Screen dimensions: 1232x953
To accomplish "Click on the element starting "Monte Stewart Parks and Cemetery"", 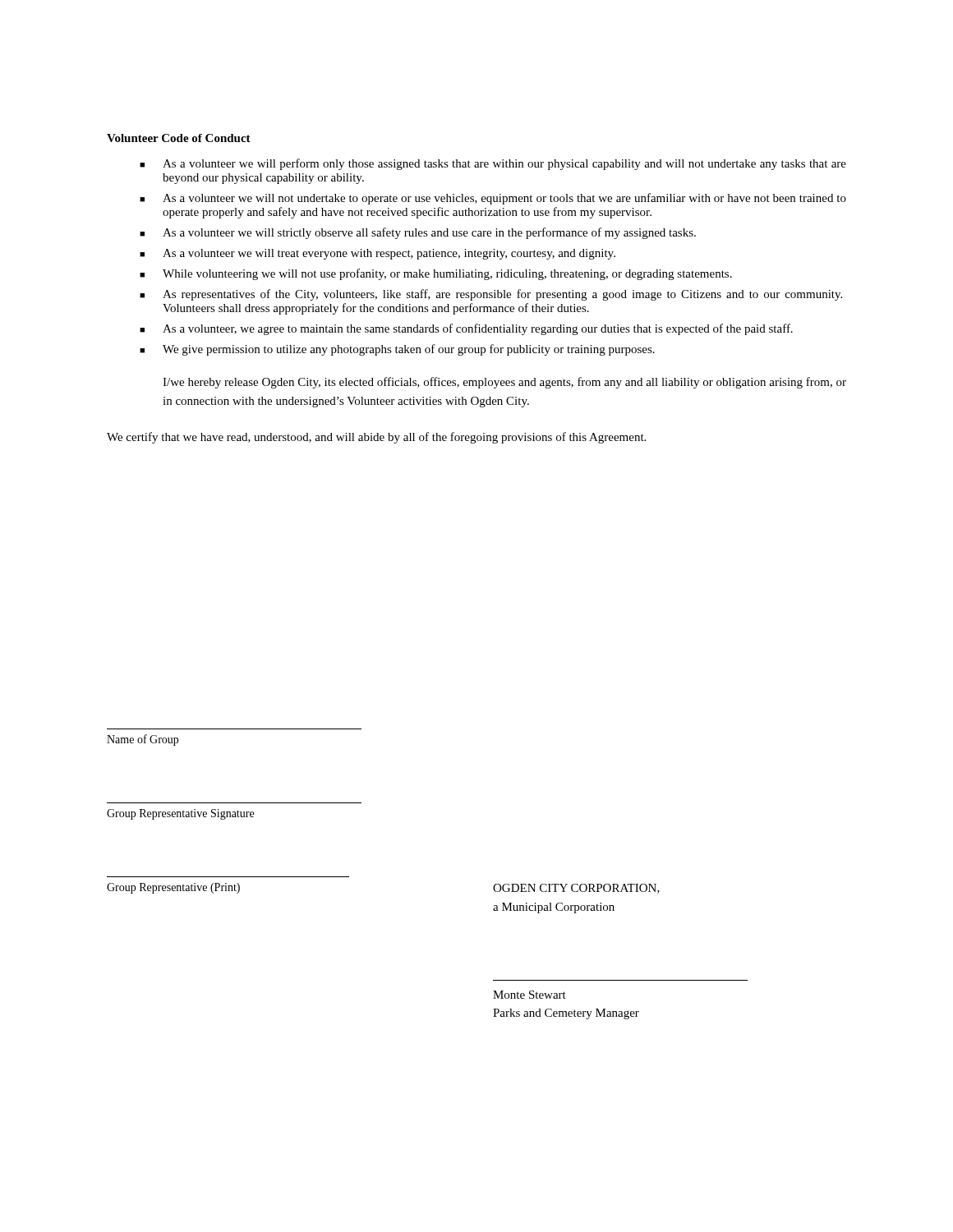I will pyautogui.click(x=620, y=990).
